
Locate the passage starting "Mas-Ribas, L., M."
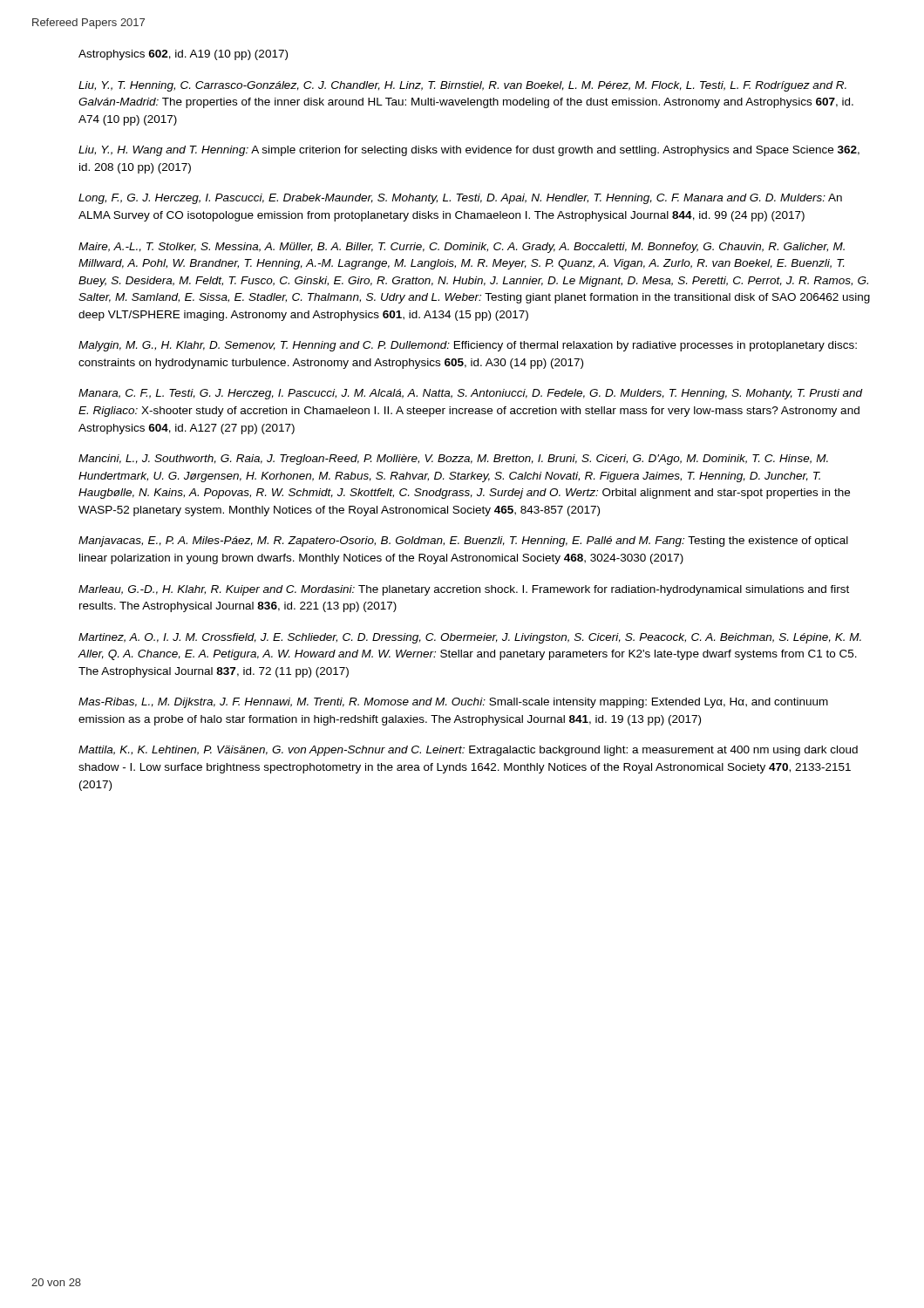[x=475, y=711]
